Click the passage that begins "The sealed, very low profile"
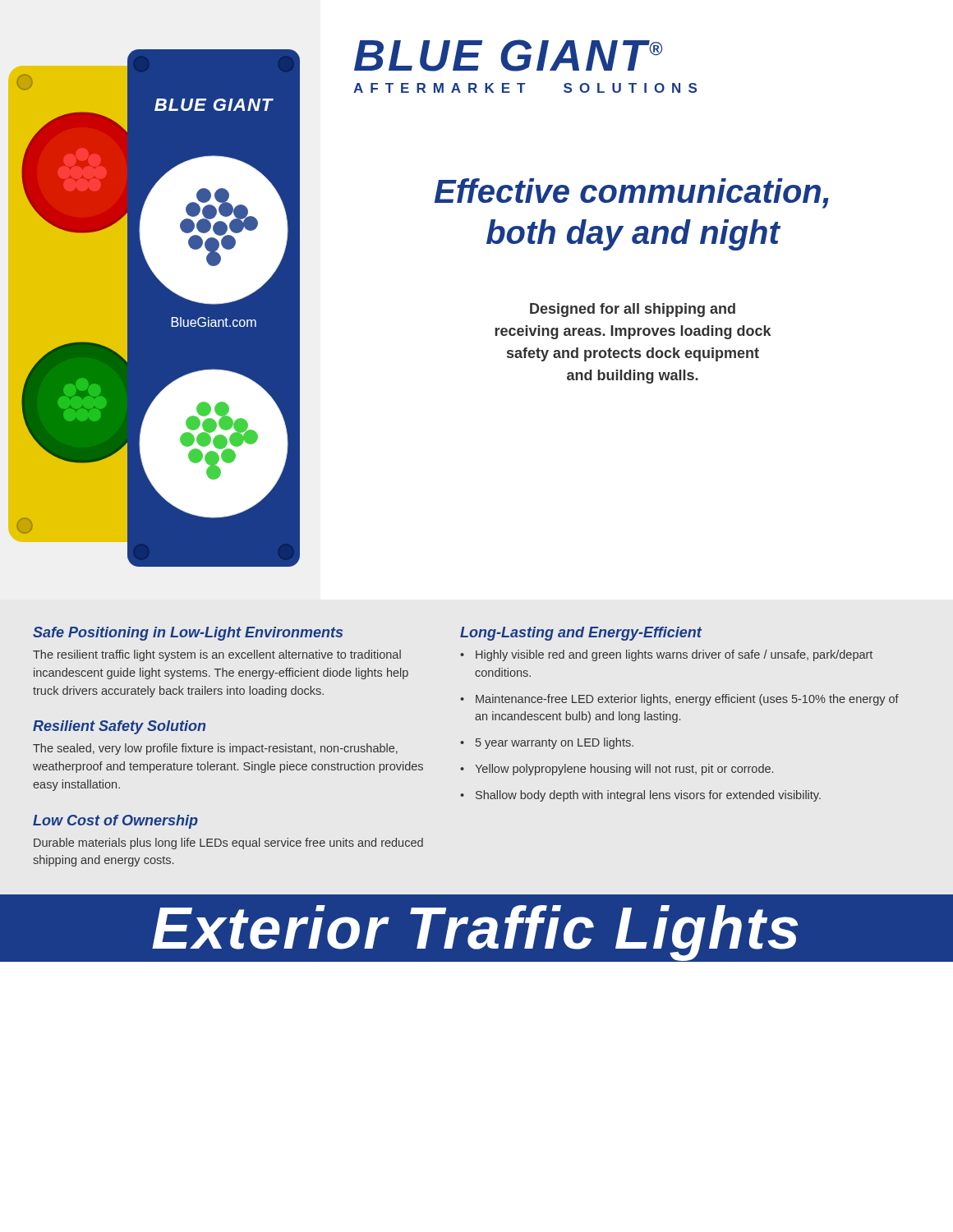 tap(228, 766)
